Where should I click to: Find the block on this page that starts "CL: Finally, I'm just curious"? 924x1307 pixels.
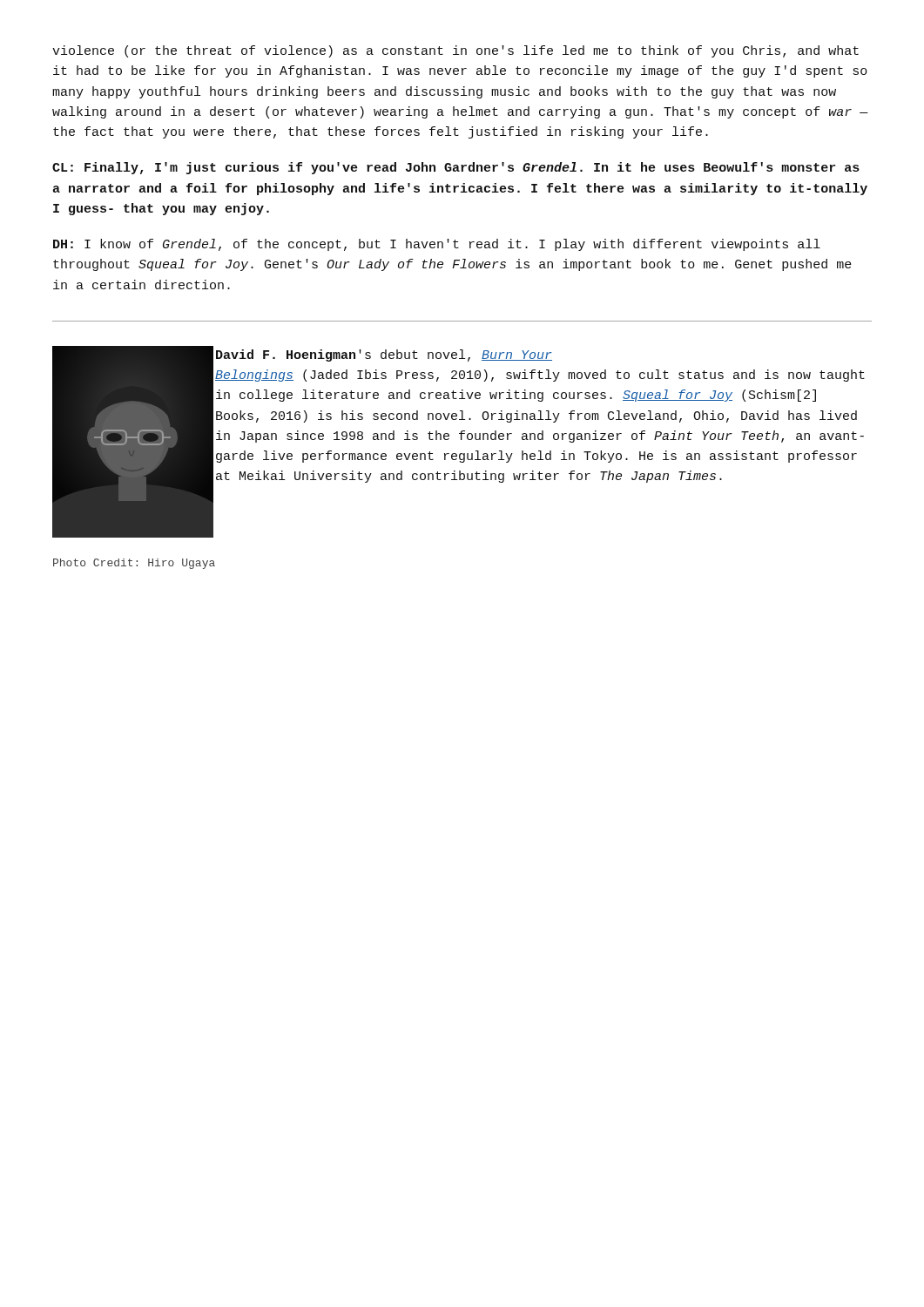click(460, 189)
